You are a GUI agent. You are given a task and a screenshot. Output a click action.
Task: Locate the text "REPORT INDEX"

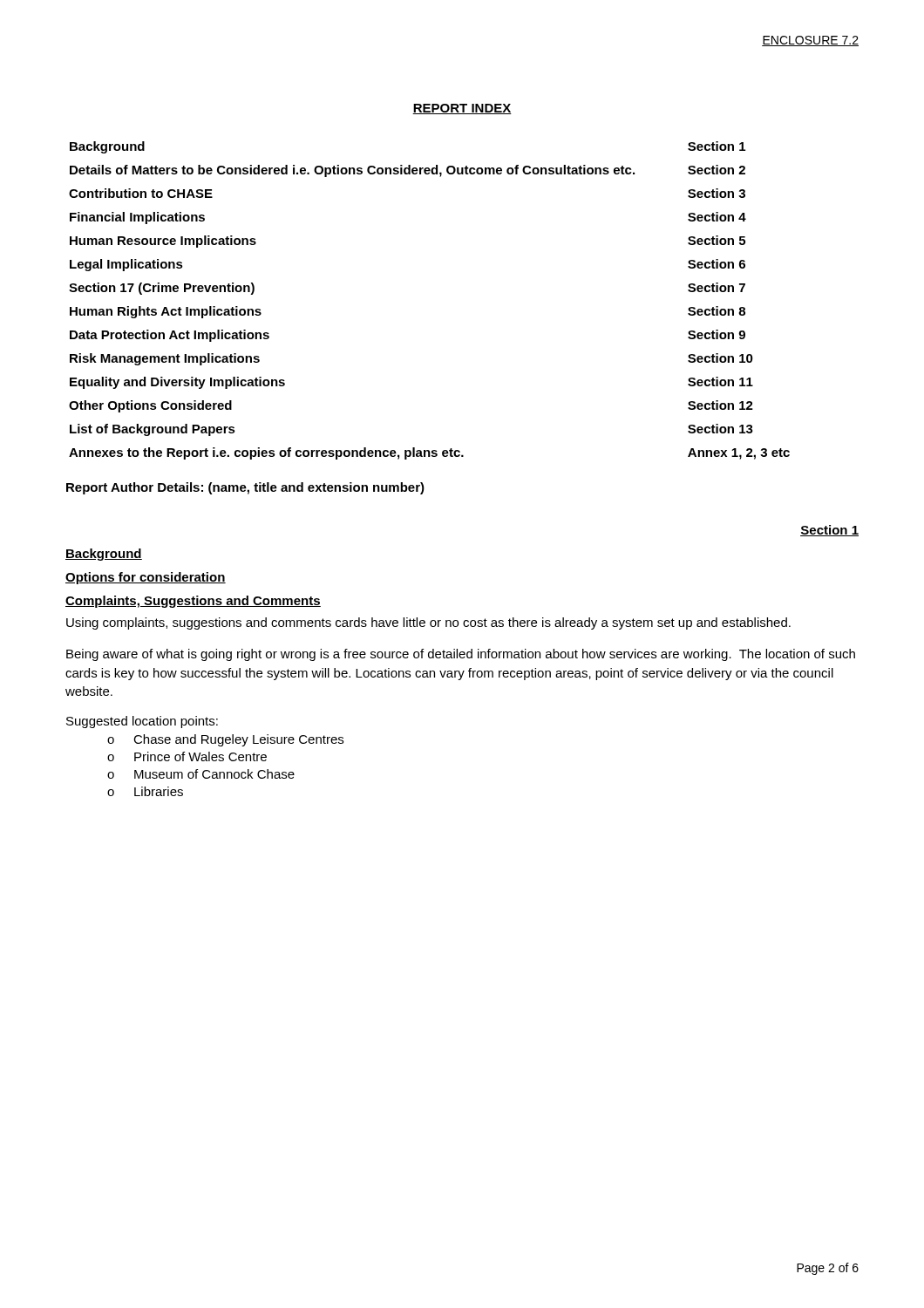pos(462,108)
